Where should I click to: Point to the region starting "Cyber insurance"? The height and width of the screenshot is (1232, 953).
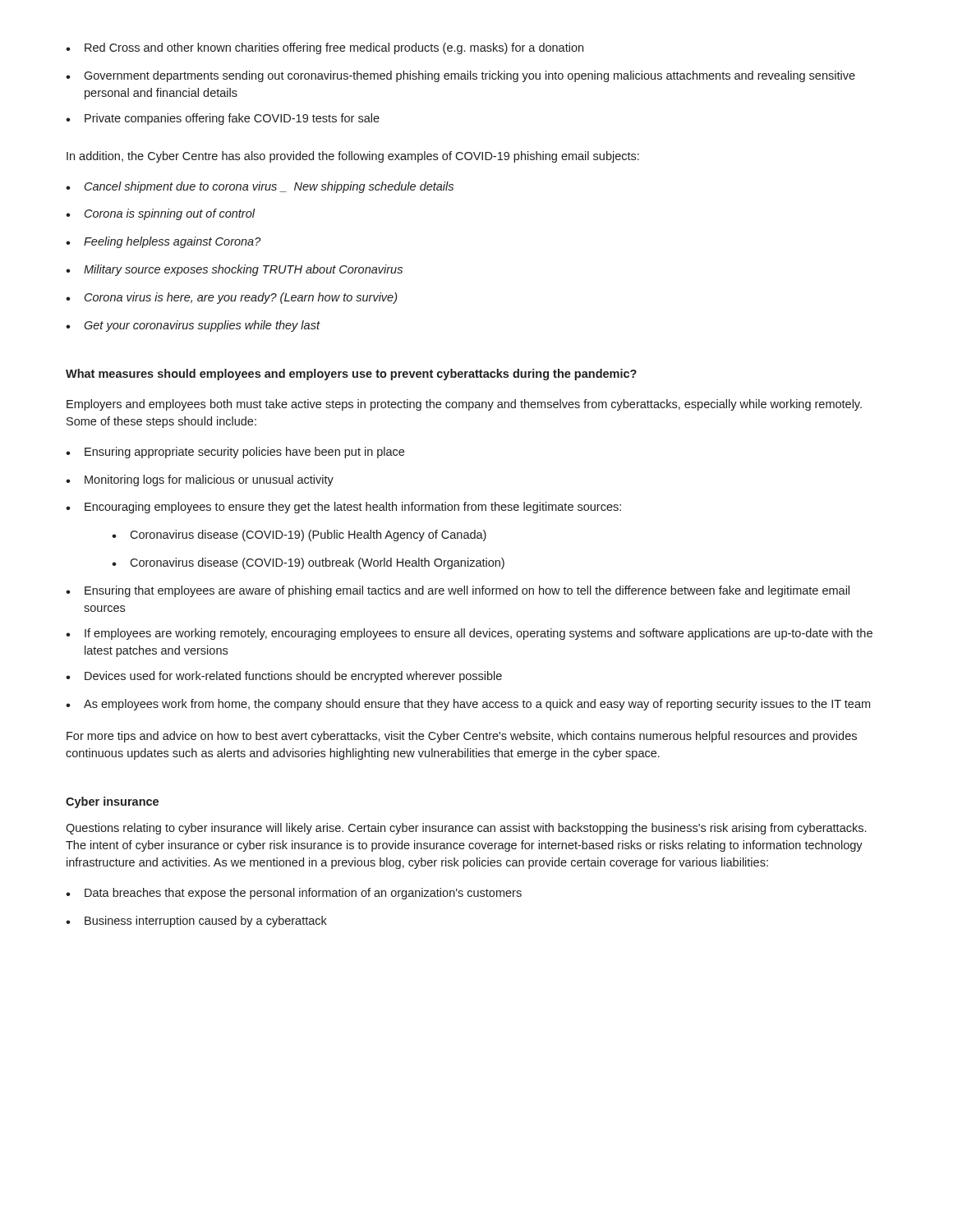(x=112, y=802)
